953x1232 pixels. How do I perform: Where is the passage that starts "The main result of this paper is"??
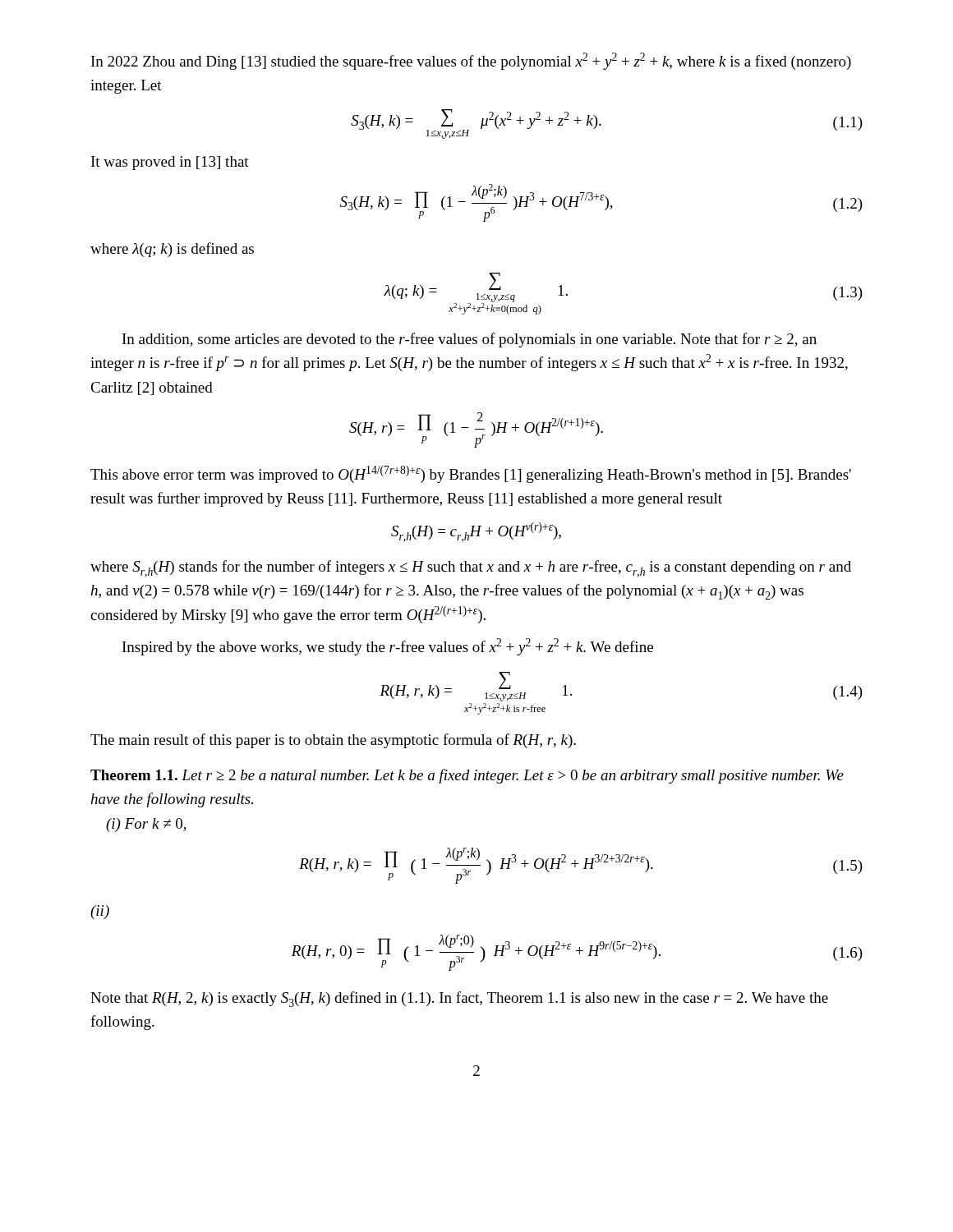[x=476, y=739]
